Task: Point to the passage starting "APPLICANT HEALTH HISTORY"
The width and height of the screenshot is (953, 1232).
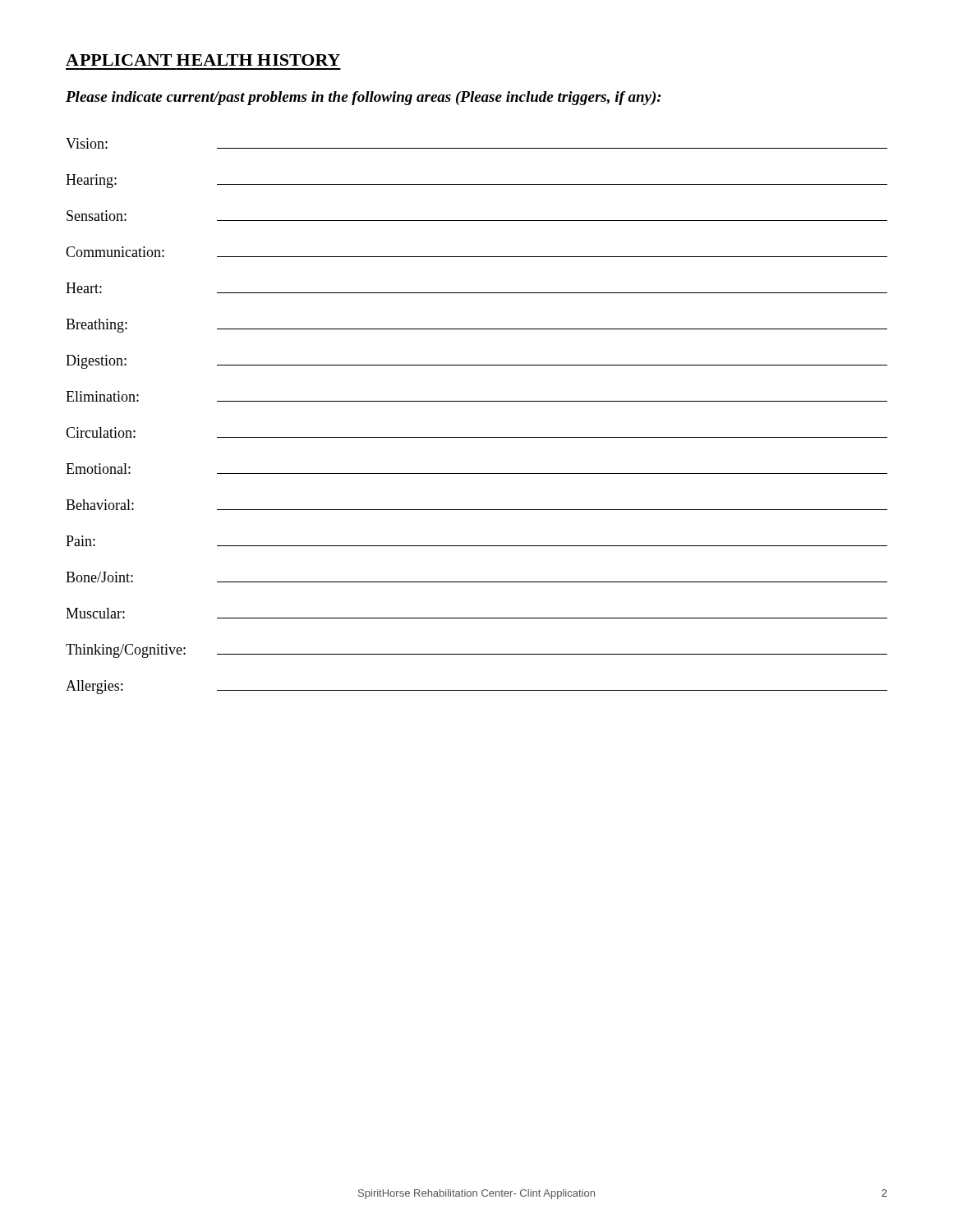Action: [x=203, y=60]
